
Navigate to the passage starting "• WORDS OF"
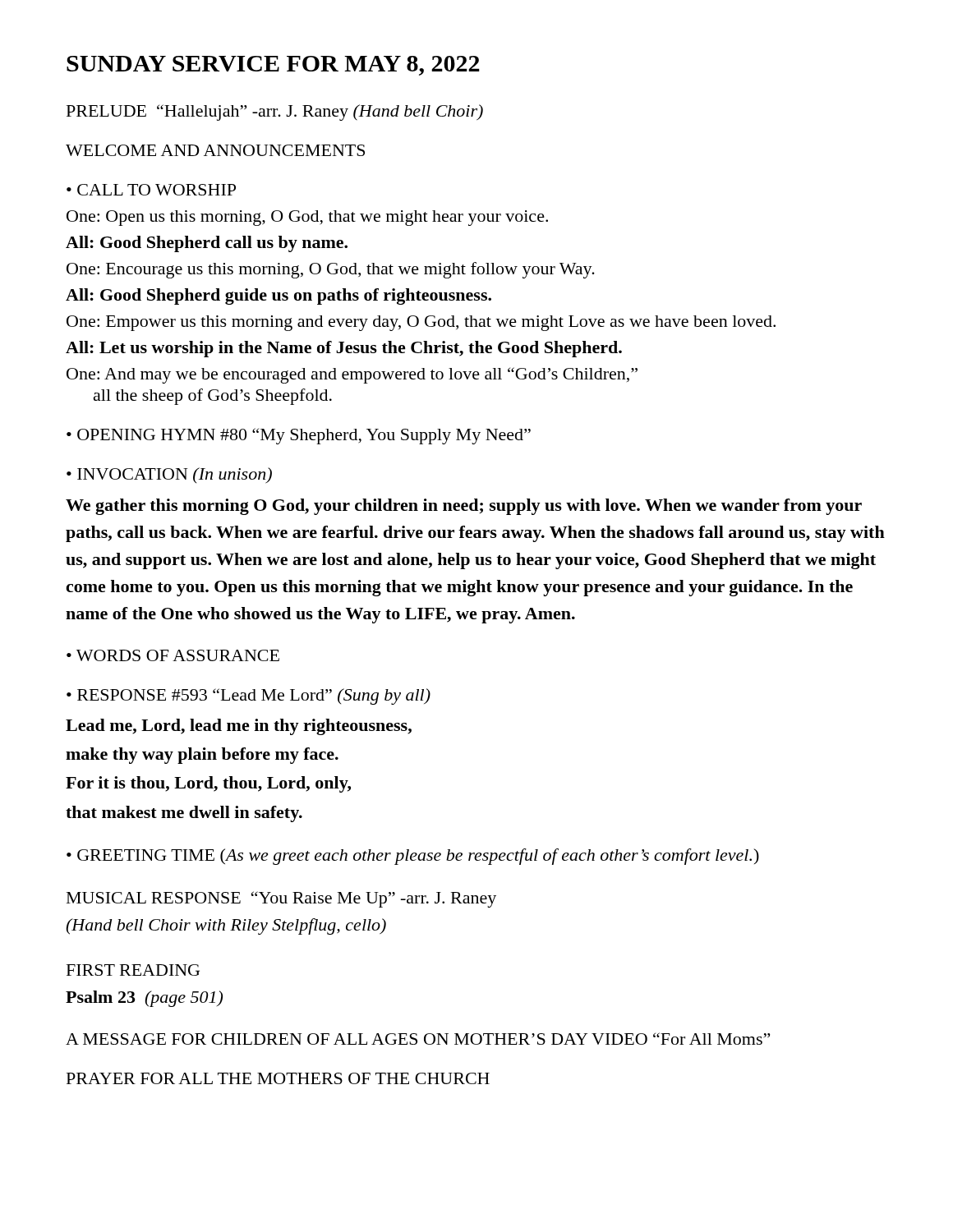pyautogui.click(x=173, y=655)
